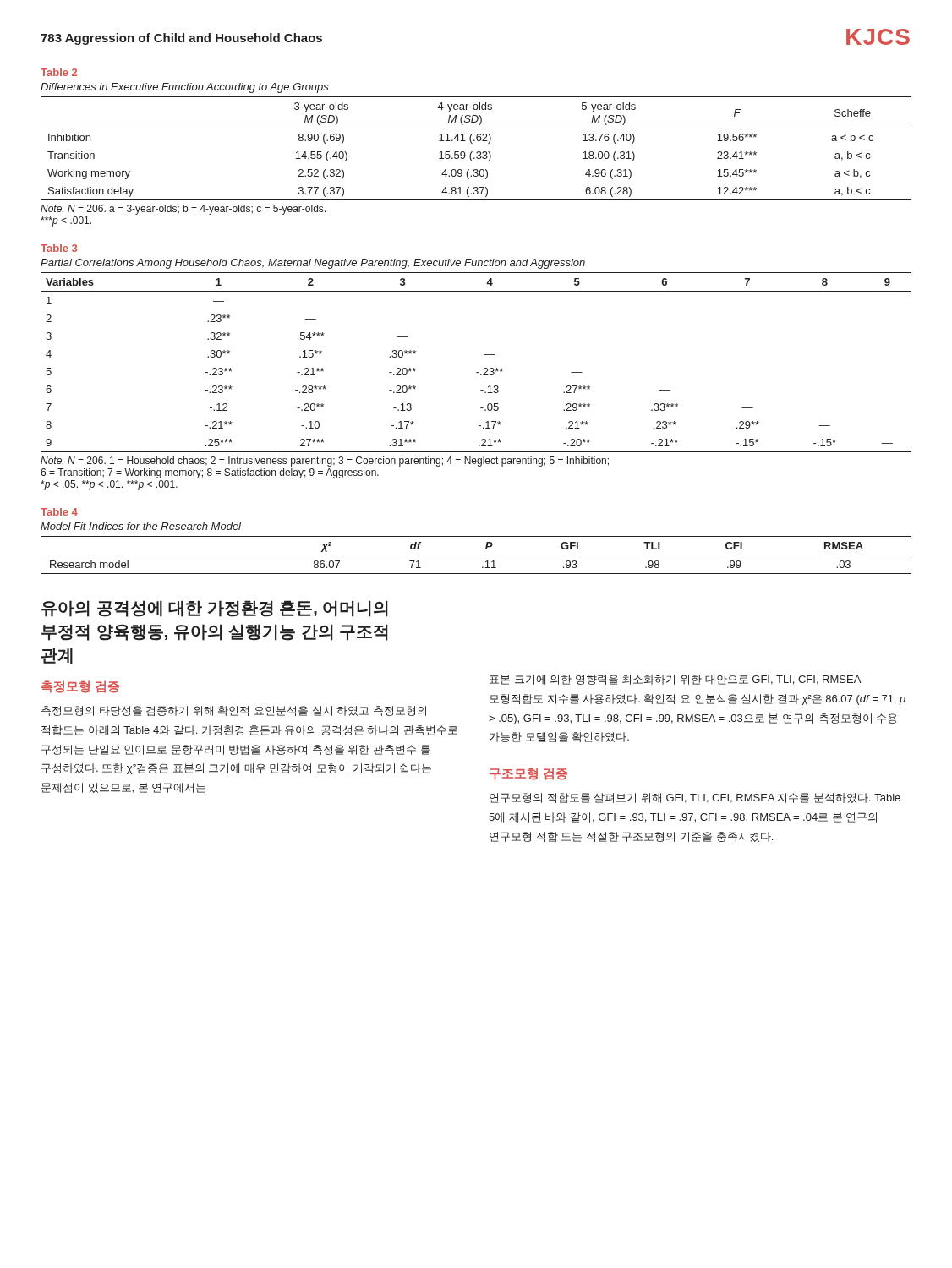Point to the caption beginning "Partial Correlations Among Household Chaos,"
The height and width of the screenshot is (1268, 952).
(x=313, y=262)
